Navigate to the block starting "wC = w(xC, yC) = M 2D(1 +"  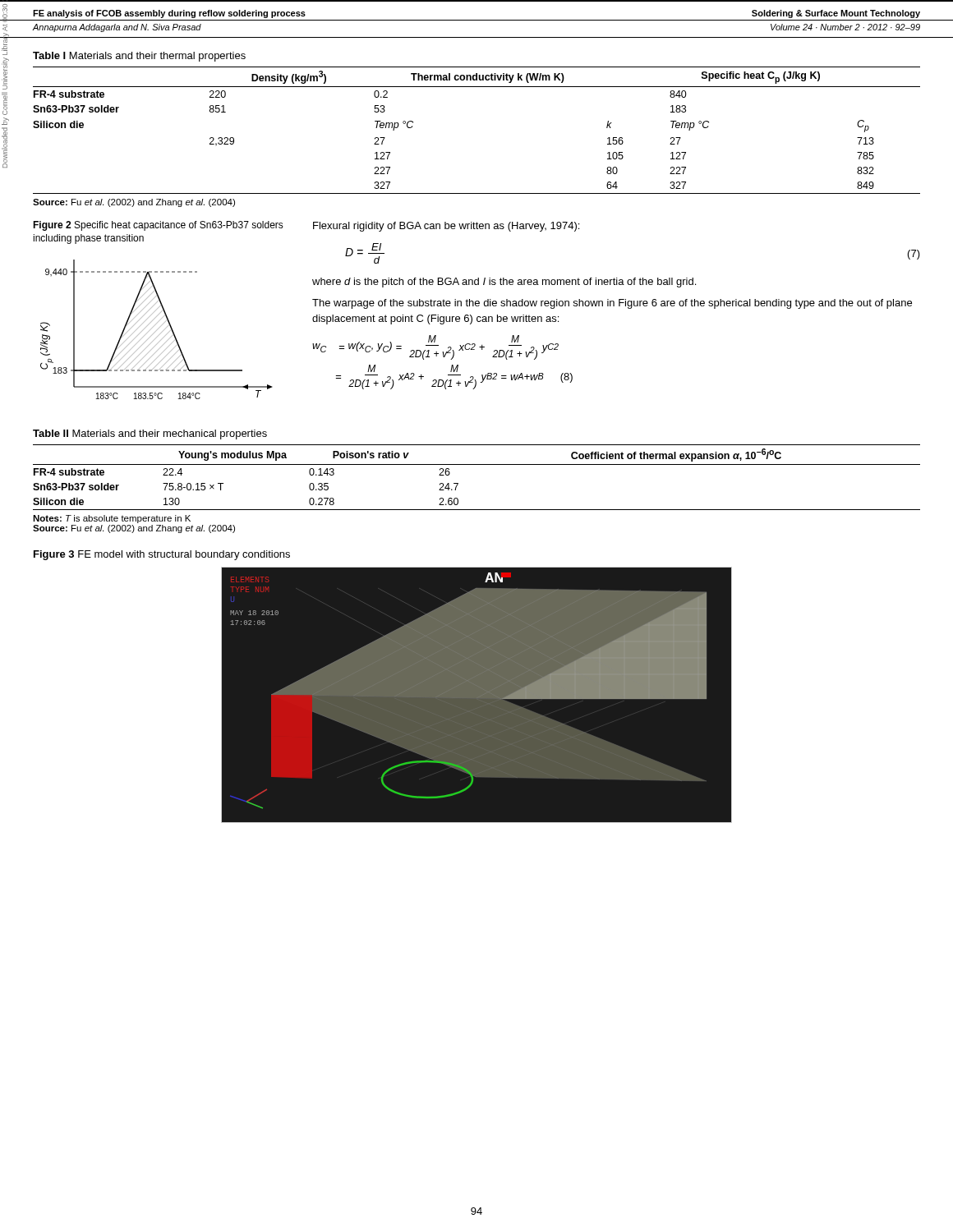[435, 347]
